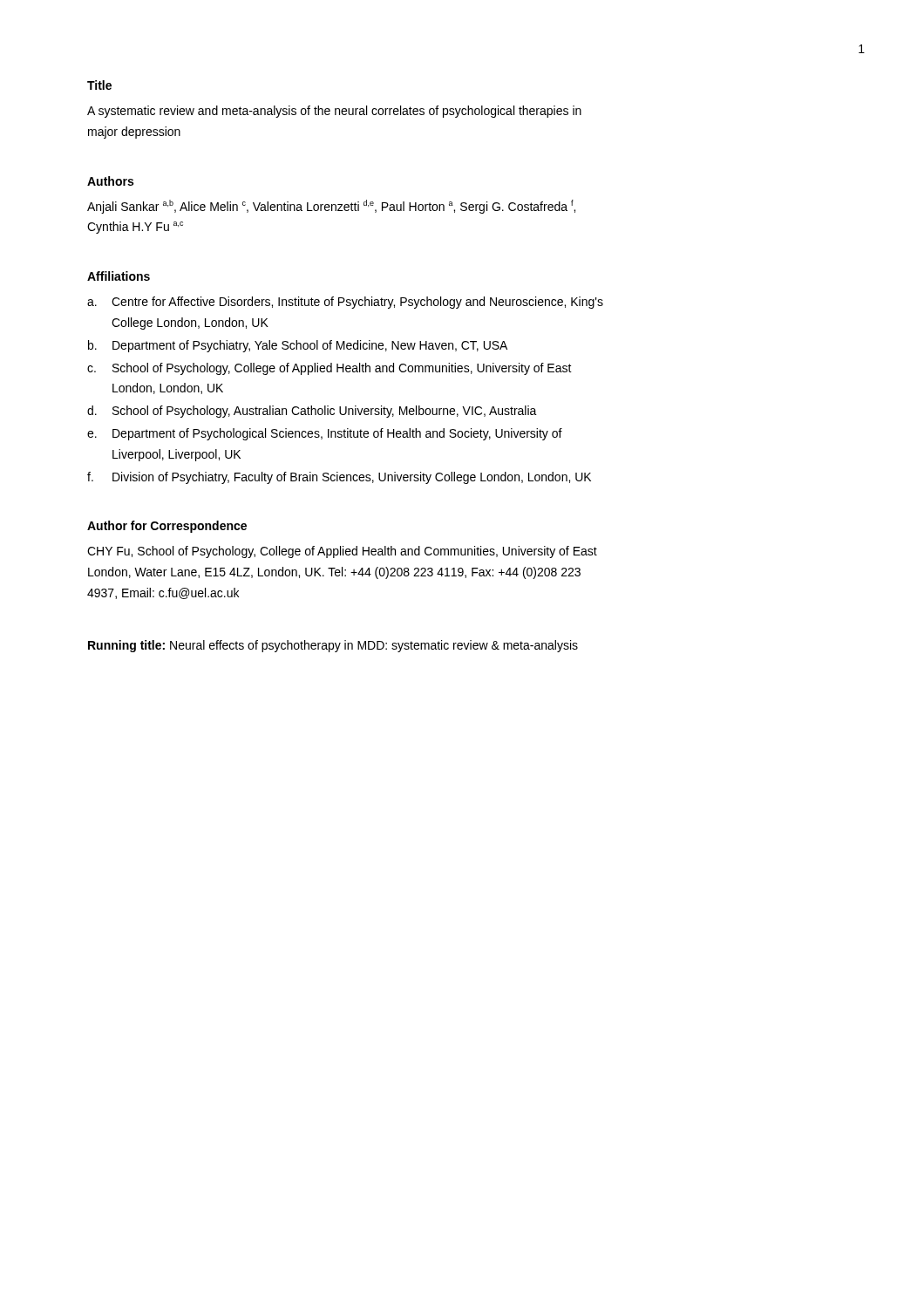The height and width of the screenshot is (1308, 924).
Task: Point to the block beginning "Running title: Neural effects of psychotherapy in"
Action: pos(333,645)
